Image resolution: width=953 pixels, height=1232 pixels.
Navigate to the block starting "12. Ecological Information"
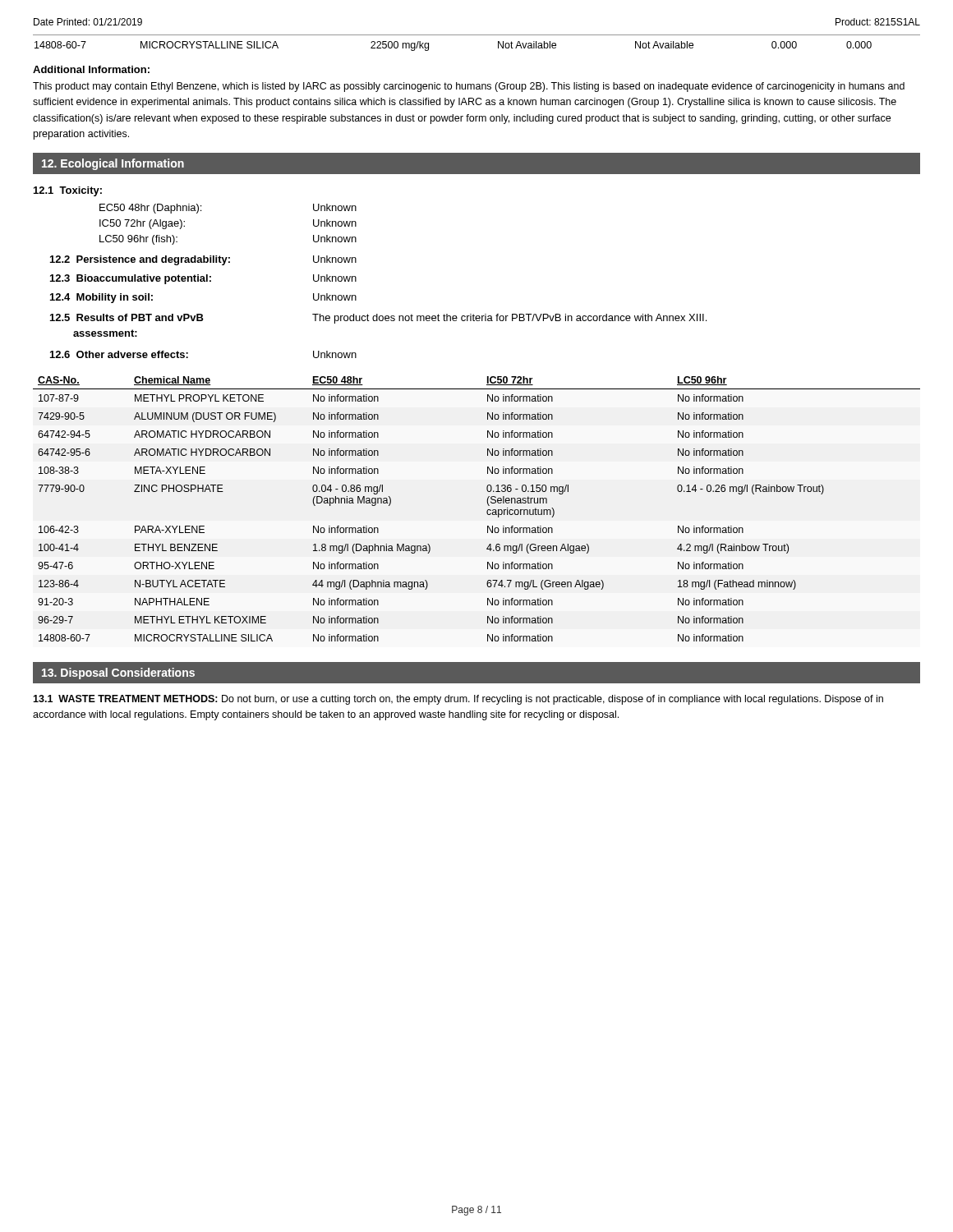click(113, 163)
